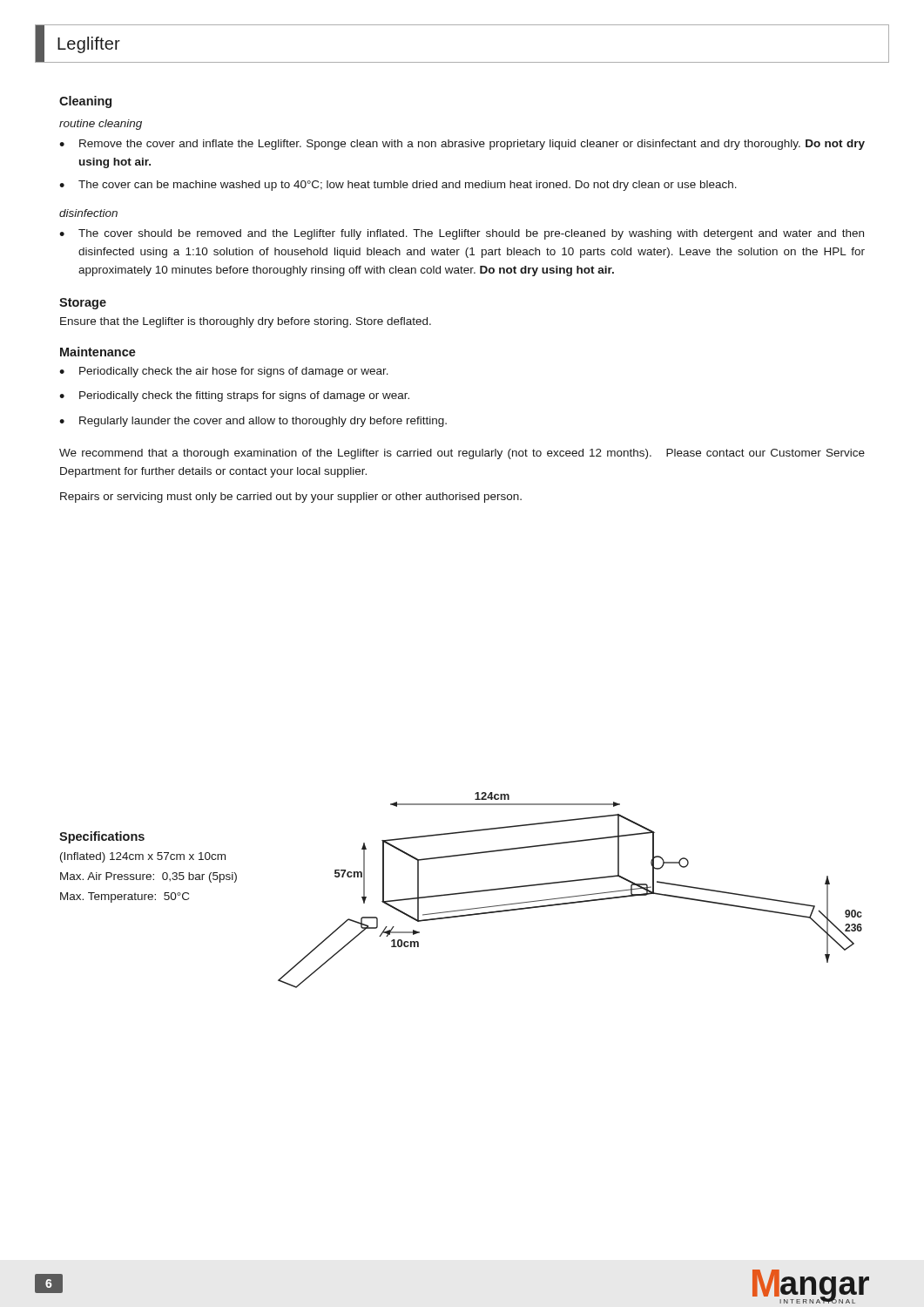Find the engineering diagram
The height and width of the screenshot is (1307, 924).
coord(575,925)
